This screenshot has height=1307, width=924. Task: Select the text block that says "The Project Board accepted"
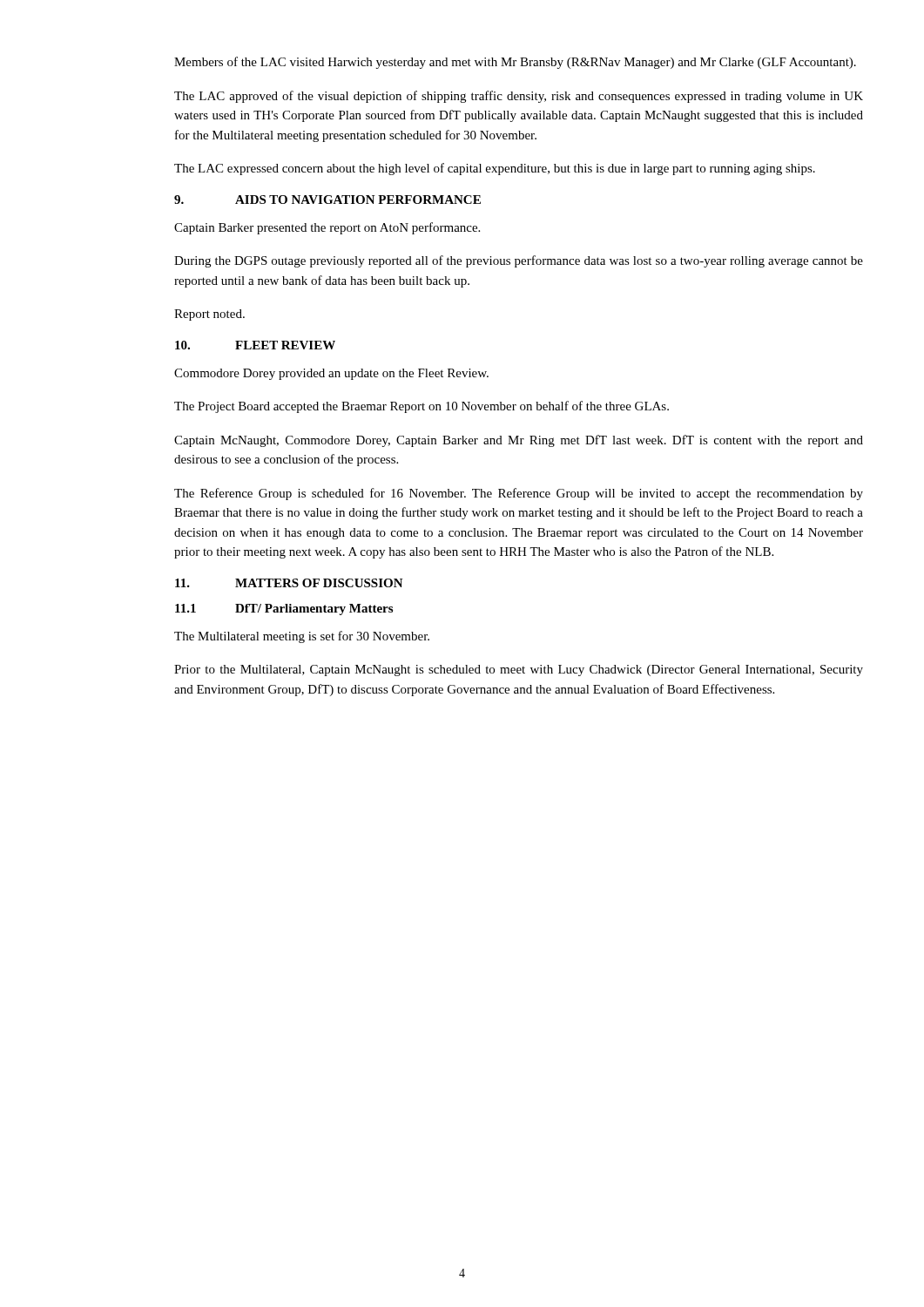click(x=422, y=406)
